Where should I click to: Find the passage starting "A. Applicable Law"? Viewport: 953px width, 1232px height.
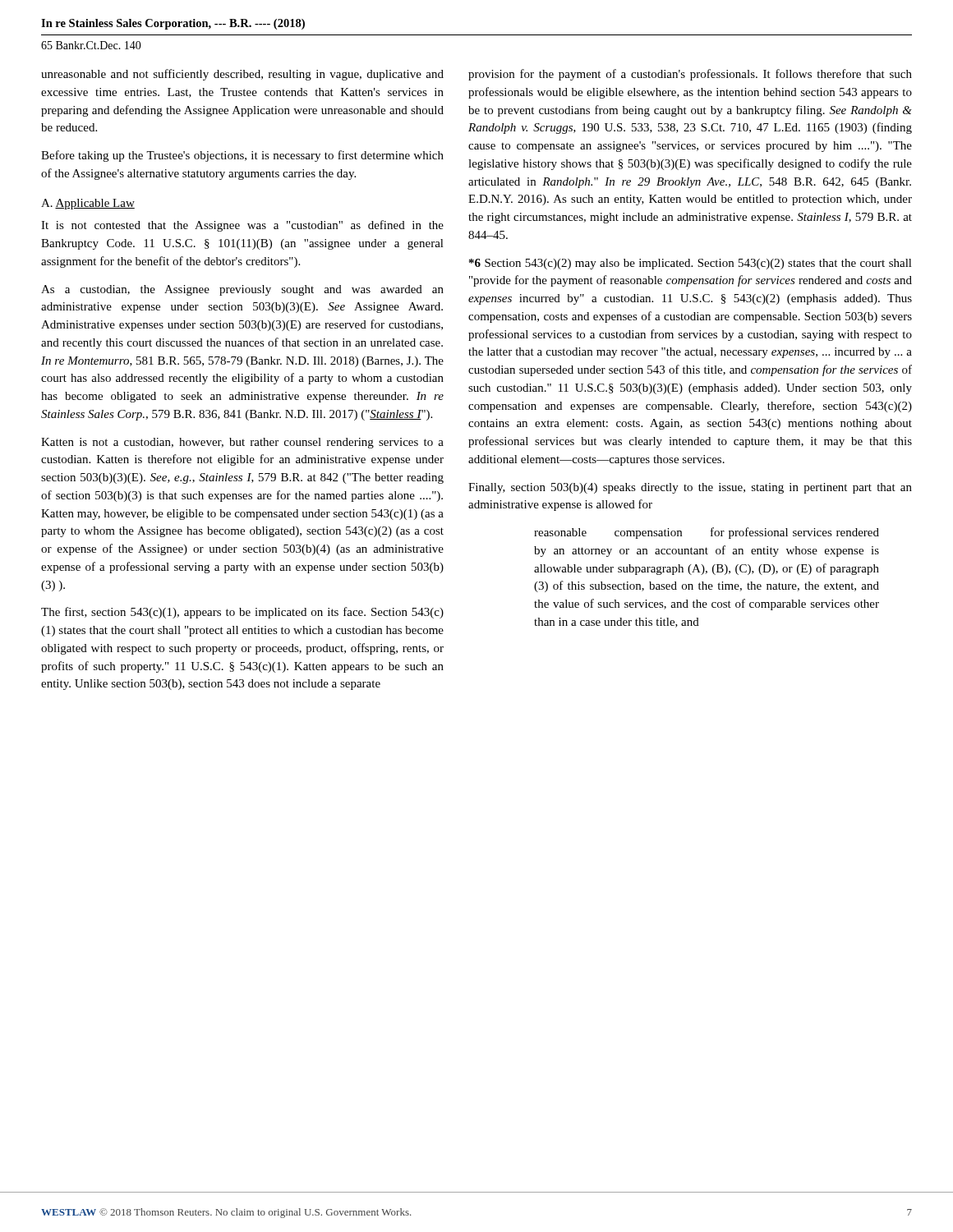88,204
